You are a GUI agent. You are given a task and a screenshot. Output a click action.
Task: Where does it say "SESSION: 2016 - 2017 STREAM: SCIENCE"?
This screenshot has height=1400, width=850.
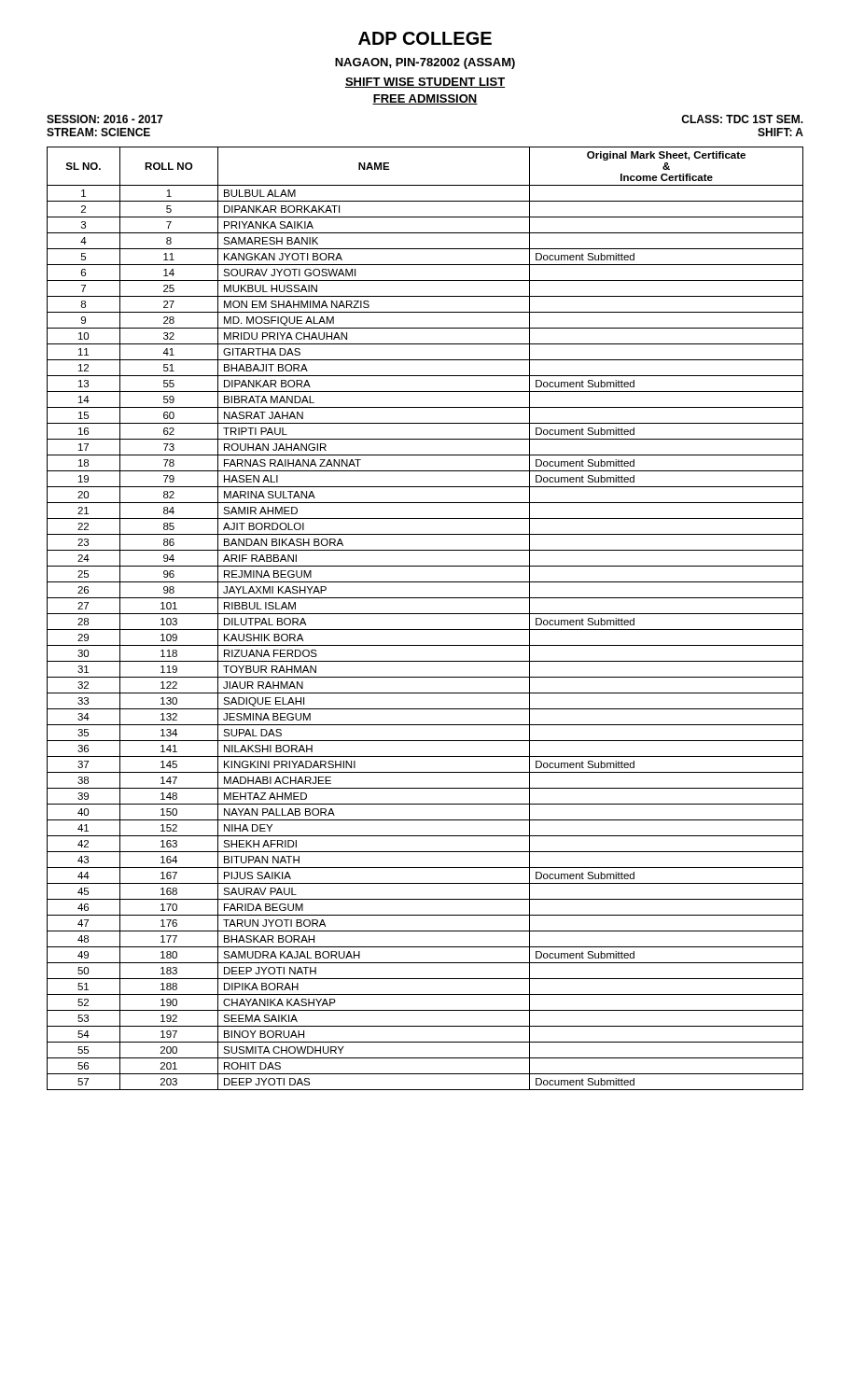click(x=105, y=126)
